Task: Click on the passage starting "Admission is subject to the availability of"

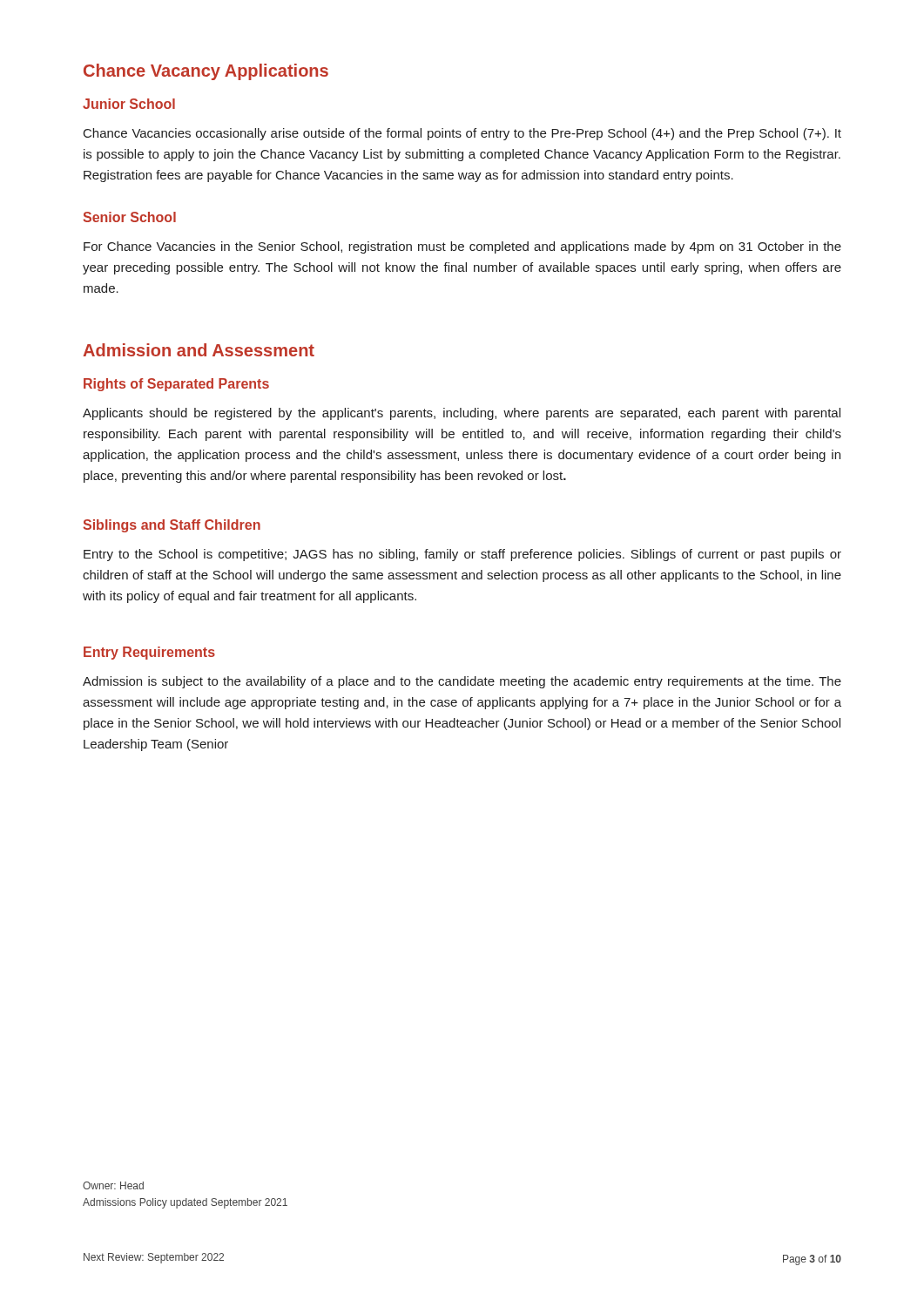Action: point(462,713)
